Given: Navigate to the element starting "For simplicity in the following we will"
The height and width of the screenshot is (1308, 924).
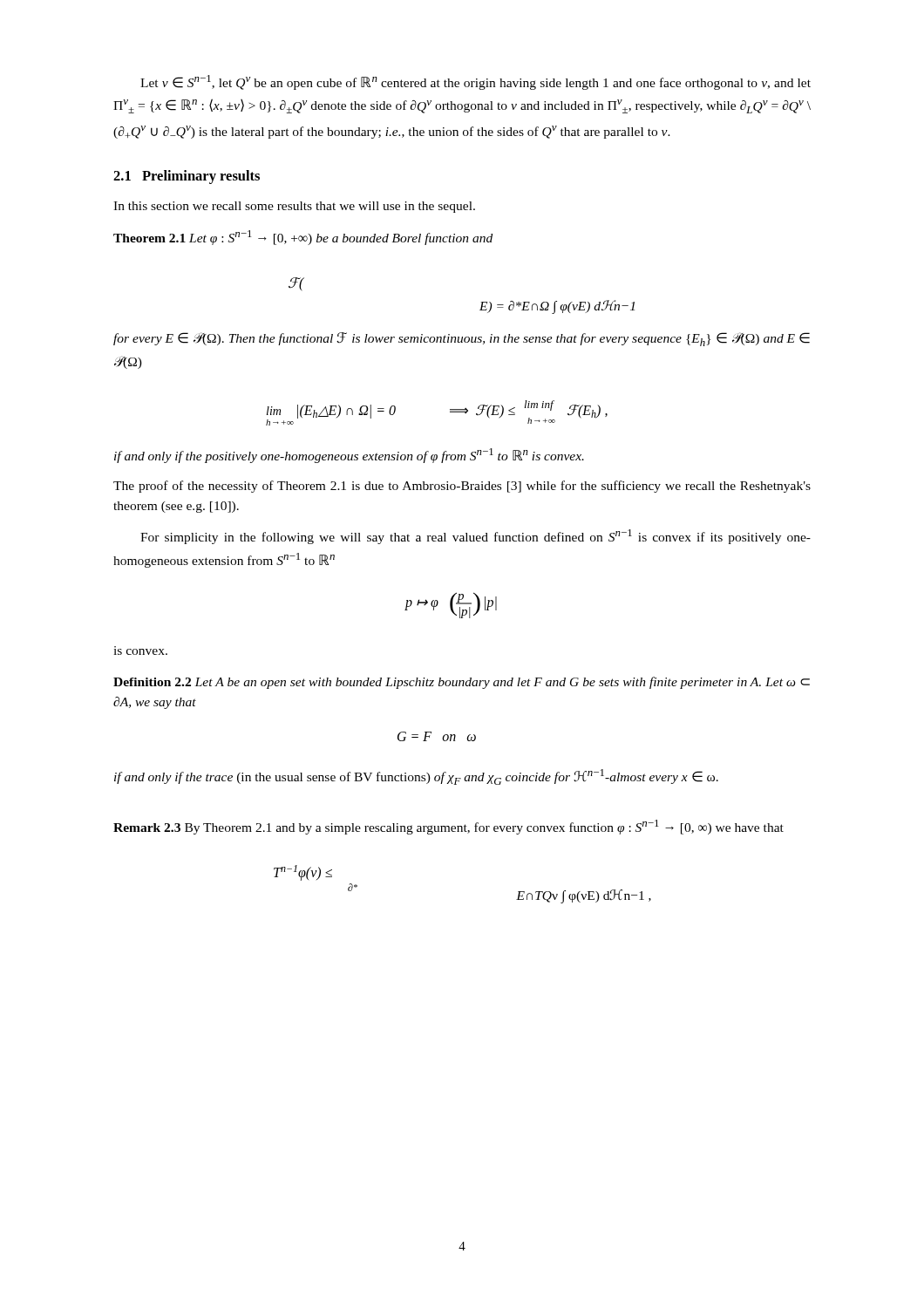Looking at the screenshot, I should point(462,547).
